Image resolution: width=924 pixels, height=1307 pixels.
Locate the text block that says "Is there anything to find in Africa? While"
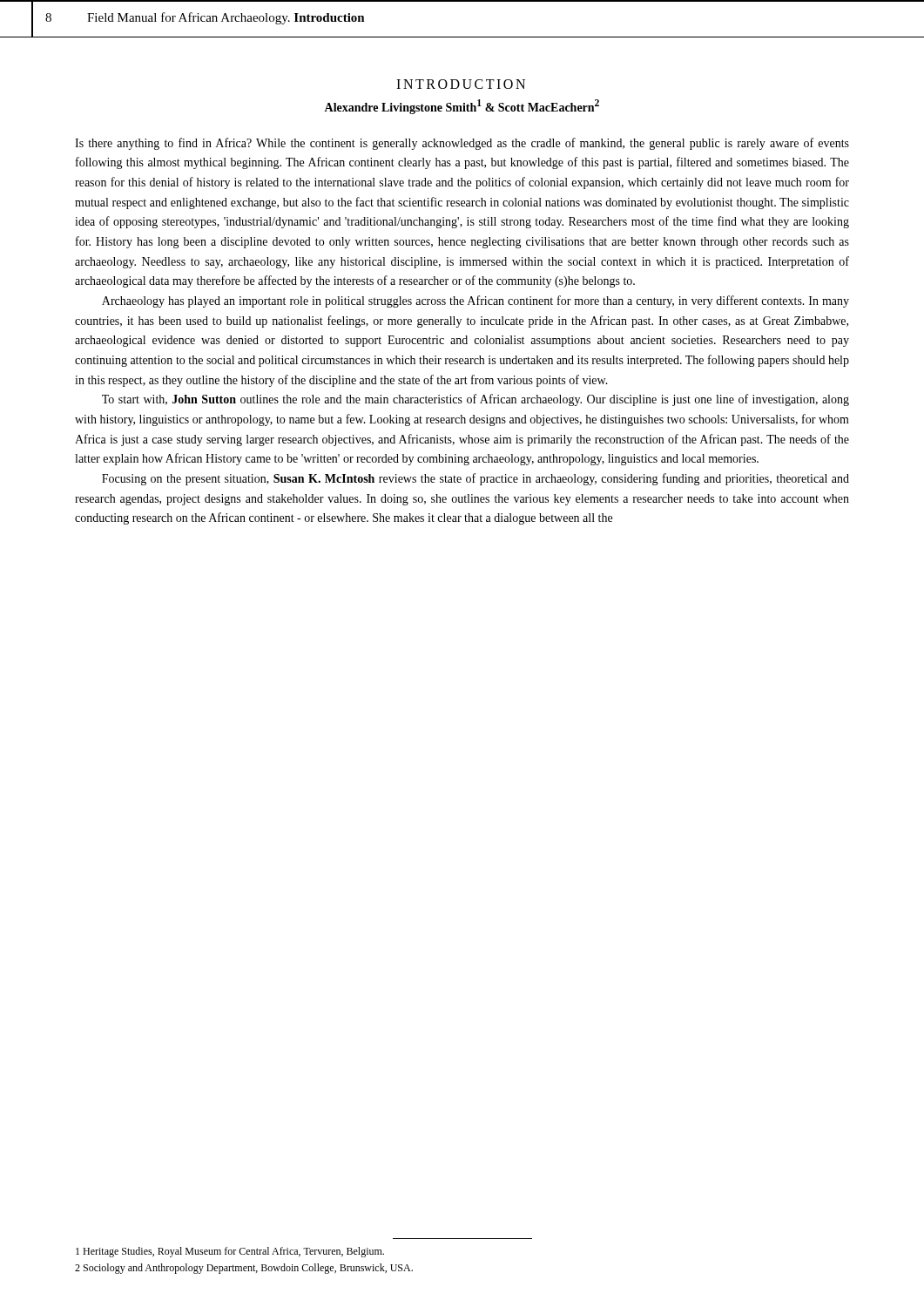462,212
